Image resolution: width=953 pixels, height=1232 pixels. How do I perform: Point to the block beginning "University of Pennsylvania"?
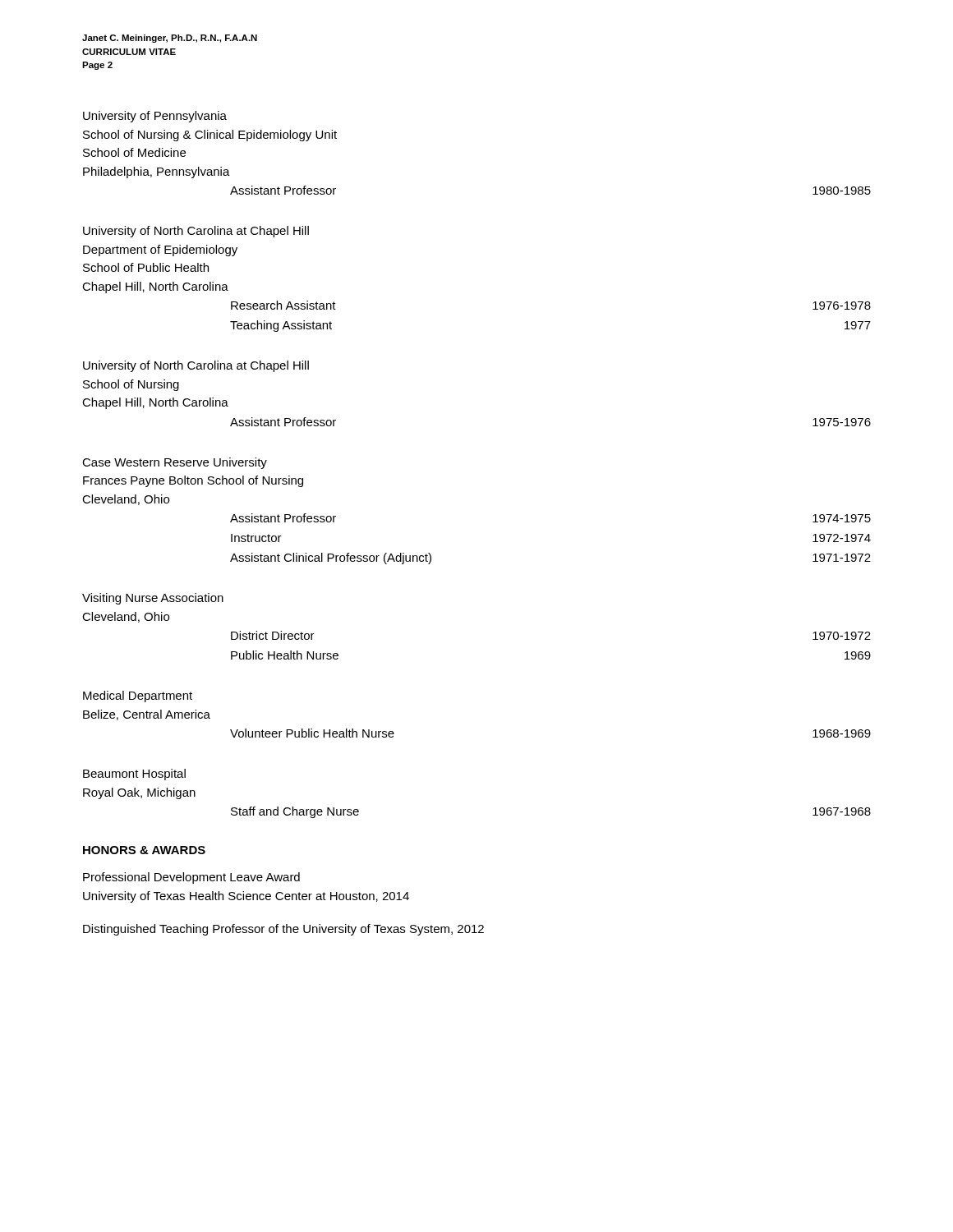coord(155,117)
